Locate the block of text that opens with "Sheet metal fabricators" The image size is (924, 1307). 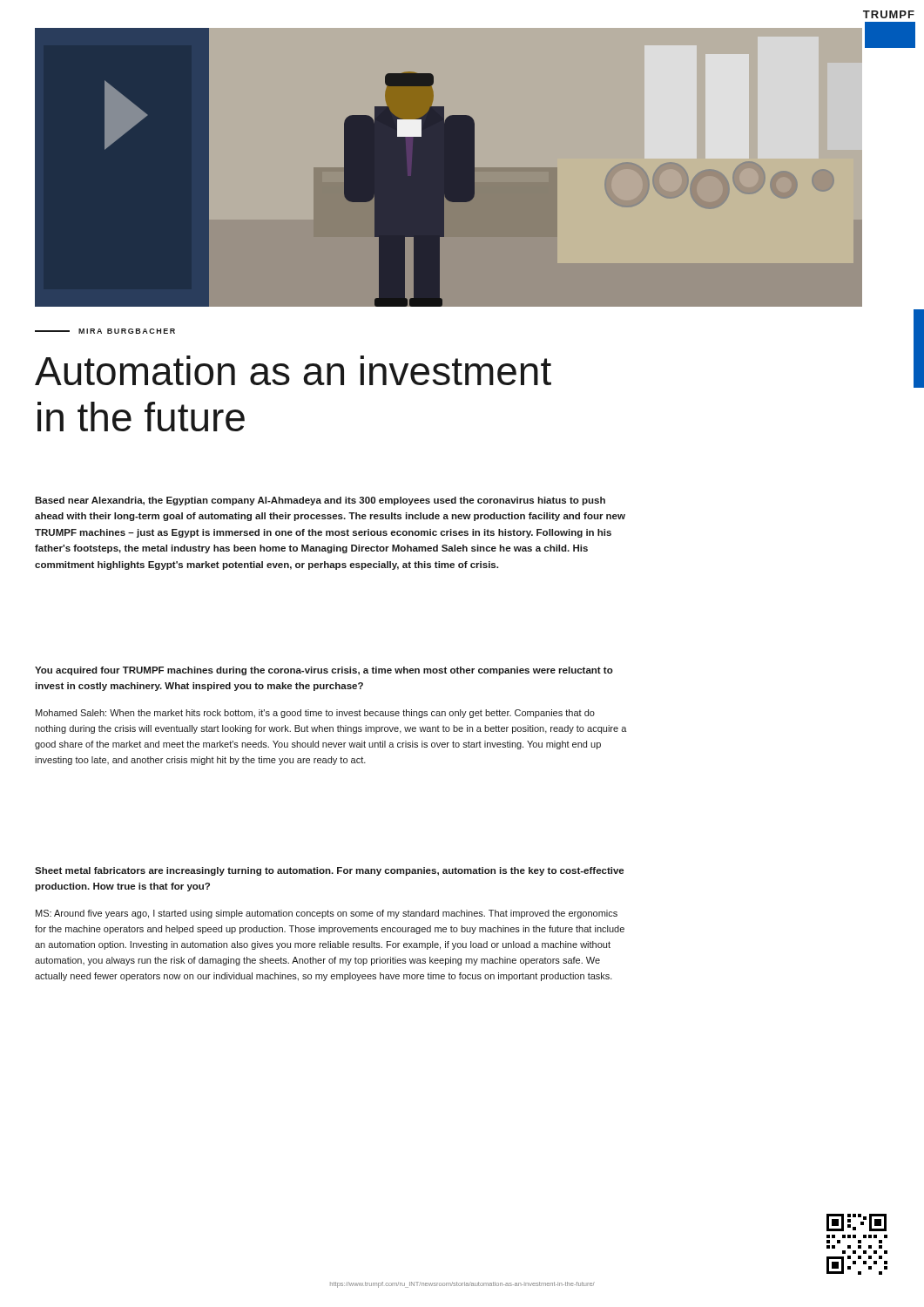(331, 923)
